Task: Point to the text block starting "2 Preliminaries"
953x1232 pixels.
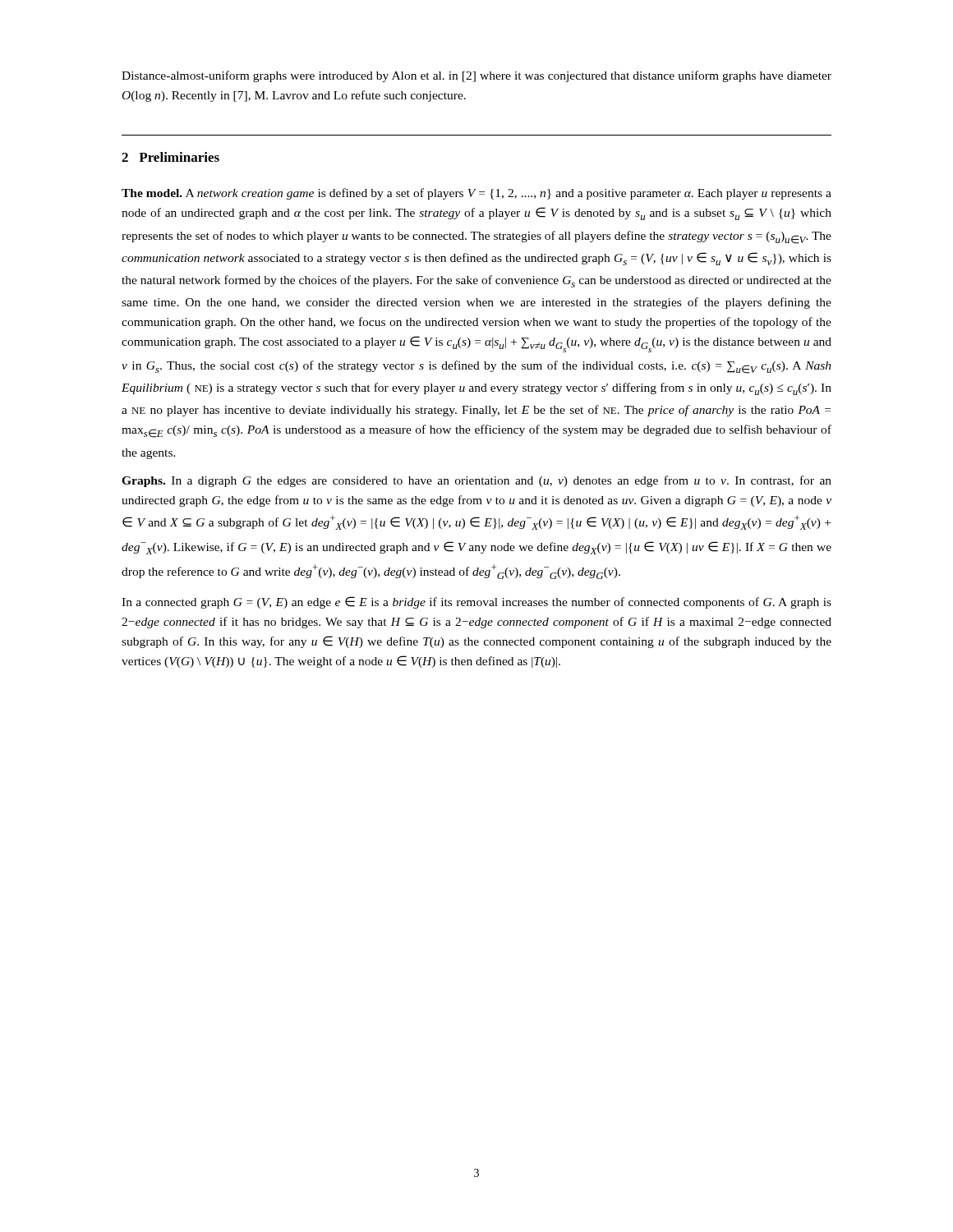Action: 170,157
